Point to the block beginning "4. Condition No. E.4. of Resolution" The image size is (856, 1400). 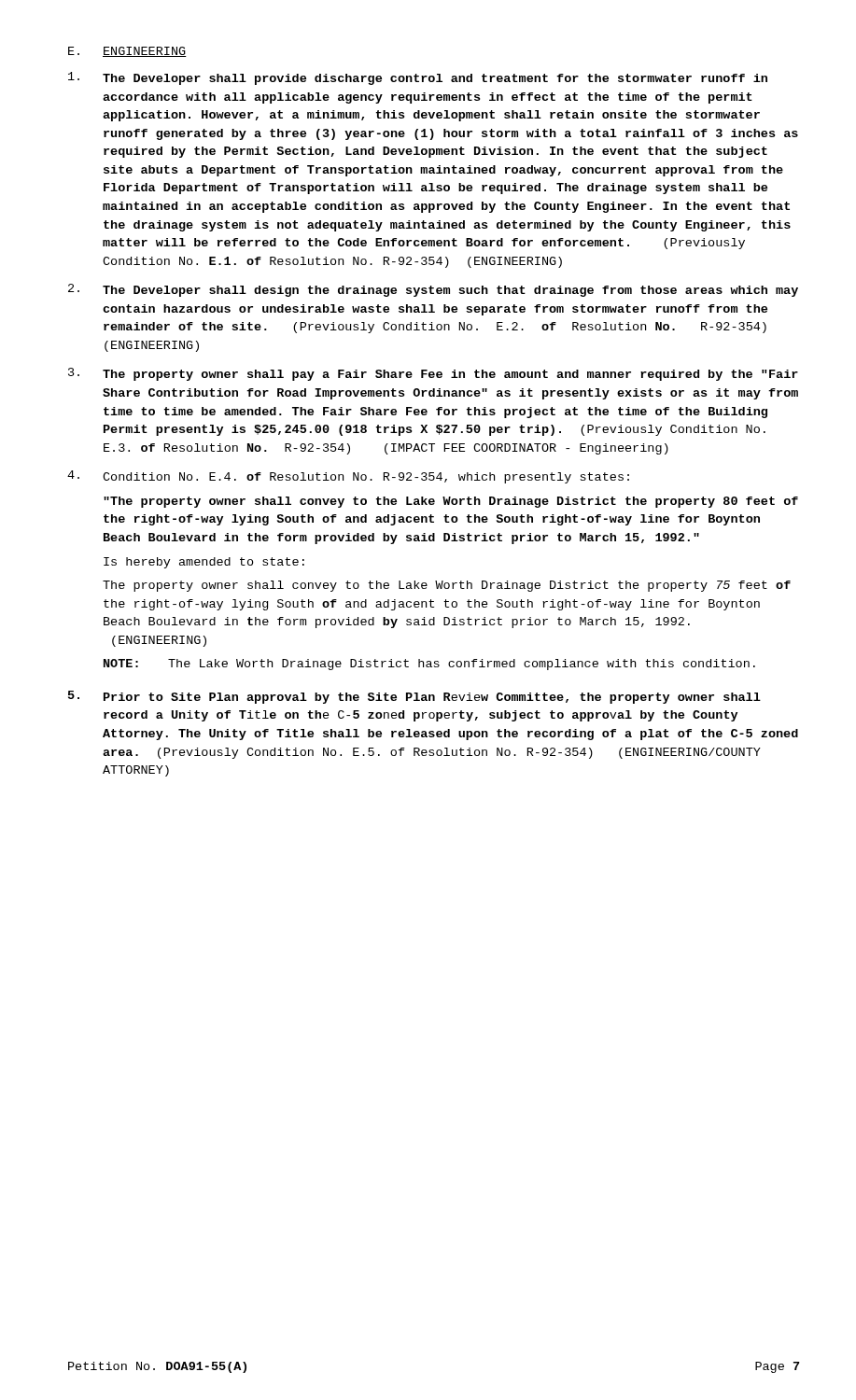pyautogui.click(x=434, y=574)
